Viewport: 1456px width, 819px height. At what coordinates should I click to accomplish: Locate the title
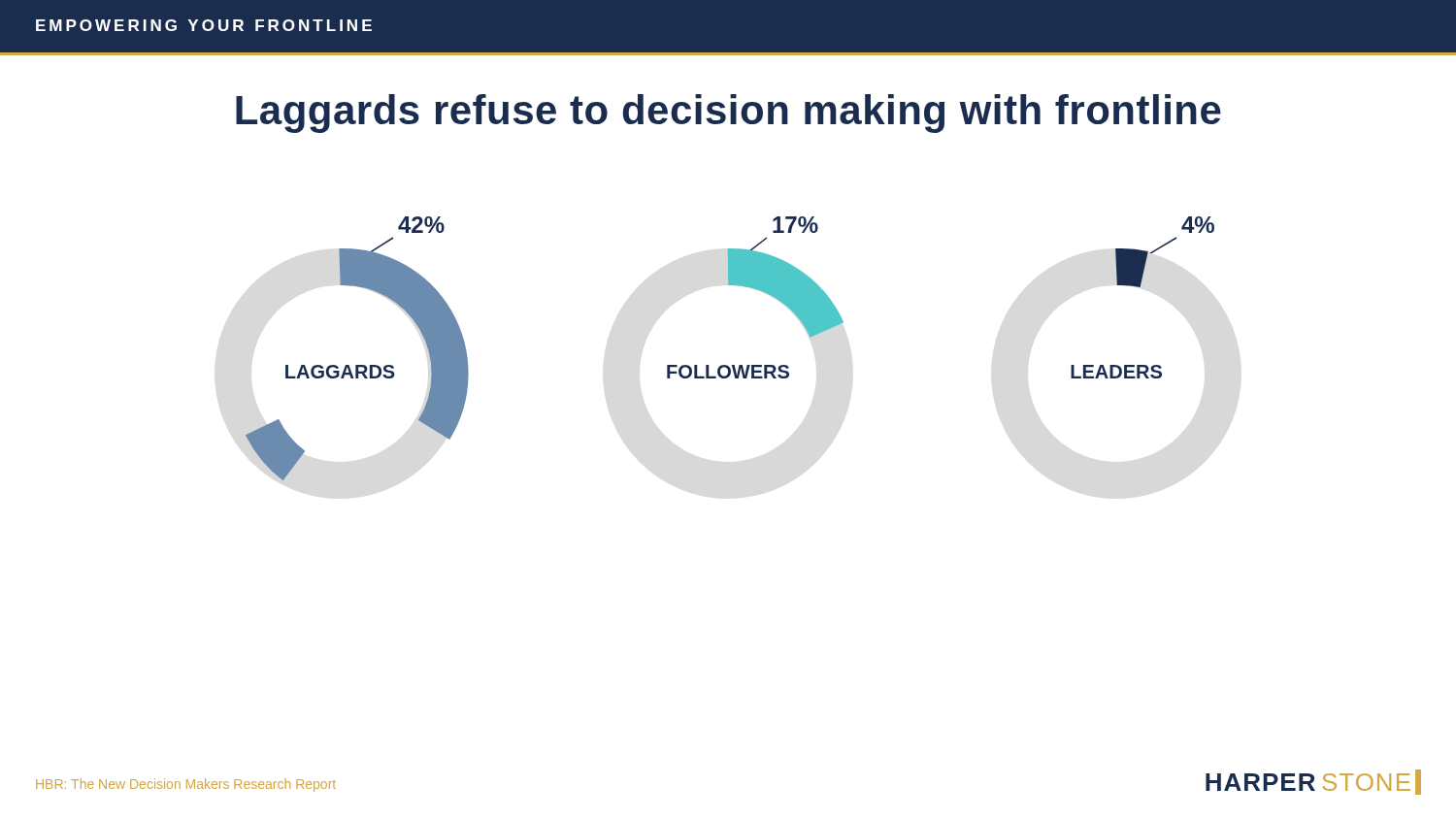tap(728, 111)
